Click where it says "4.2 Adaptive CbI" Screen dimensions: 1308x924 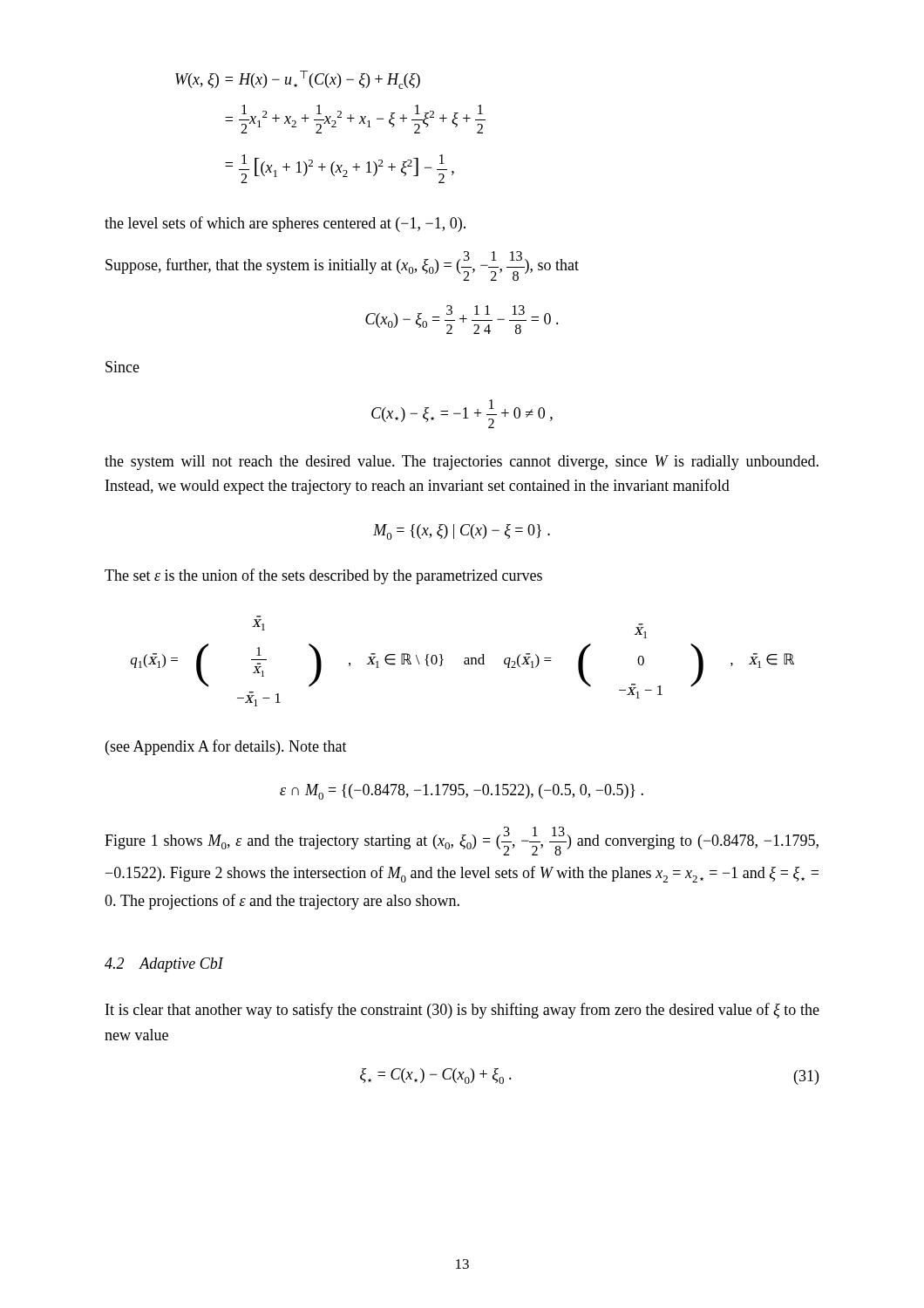pos(164,964)
